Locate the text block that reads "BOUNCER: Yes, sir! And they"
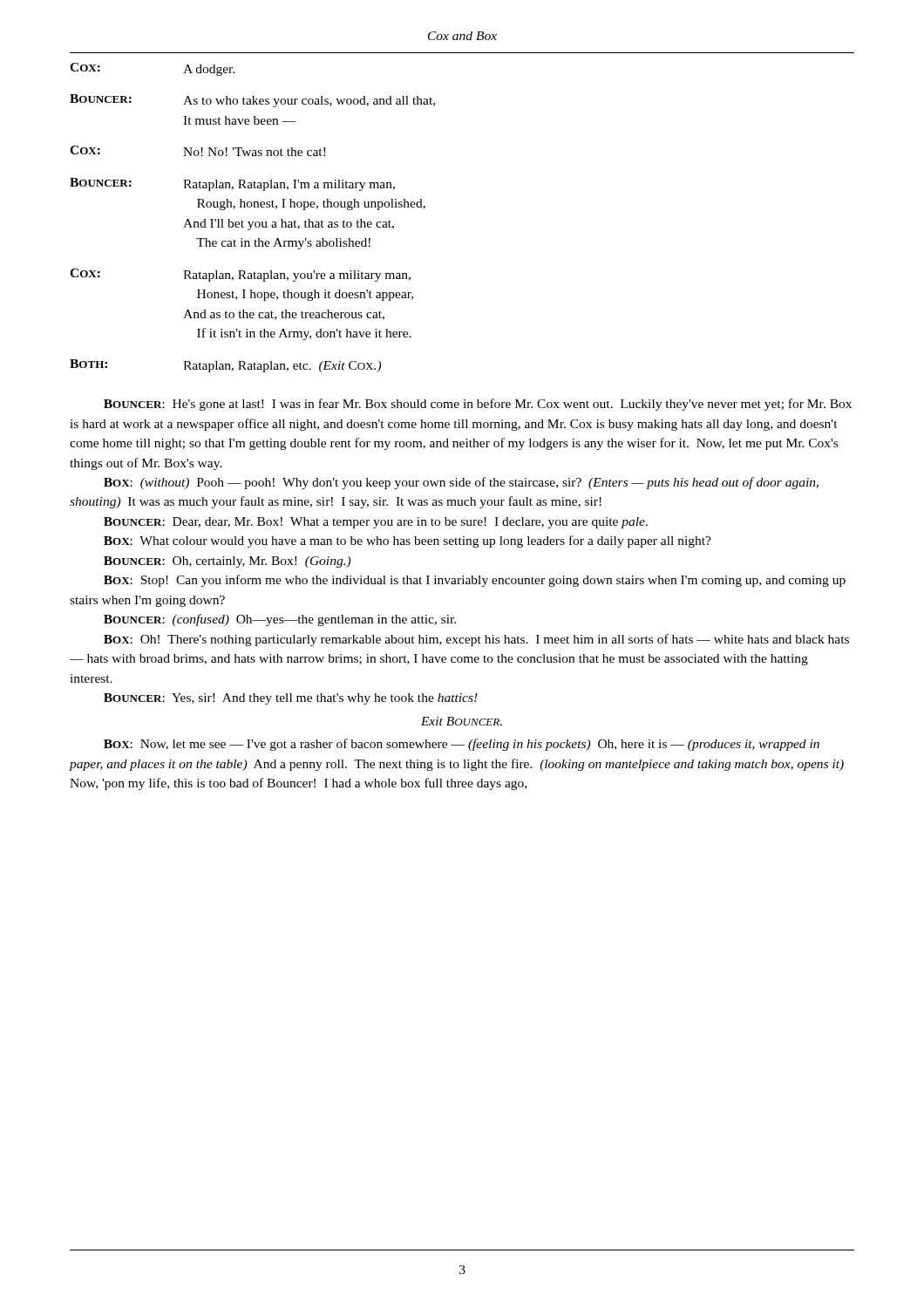Screen dimensions: 1308x924 [x=291, y=697]
